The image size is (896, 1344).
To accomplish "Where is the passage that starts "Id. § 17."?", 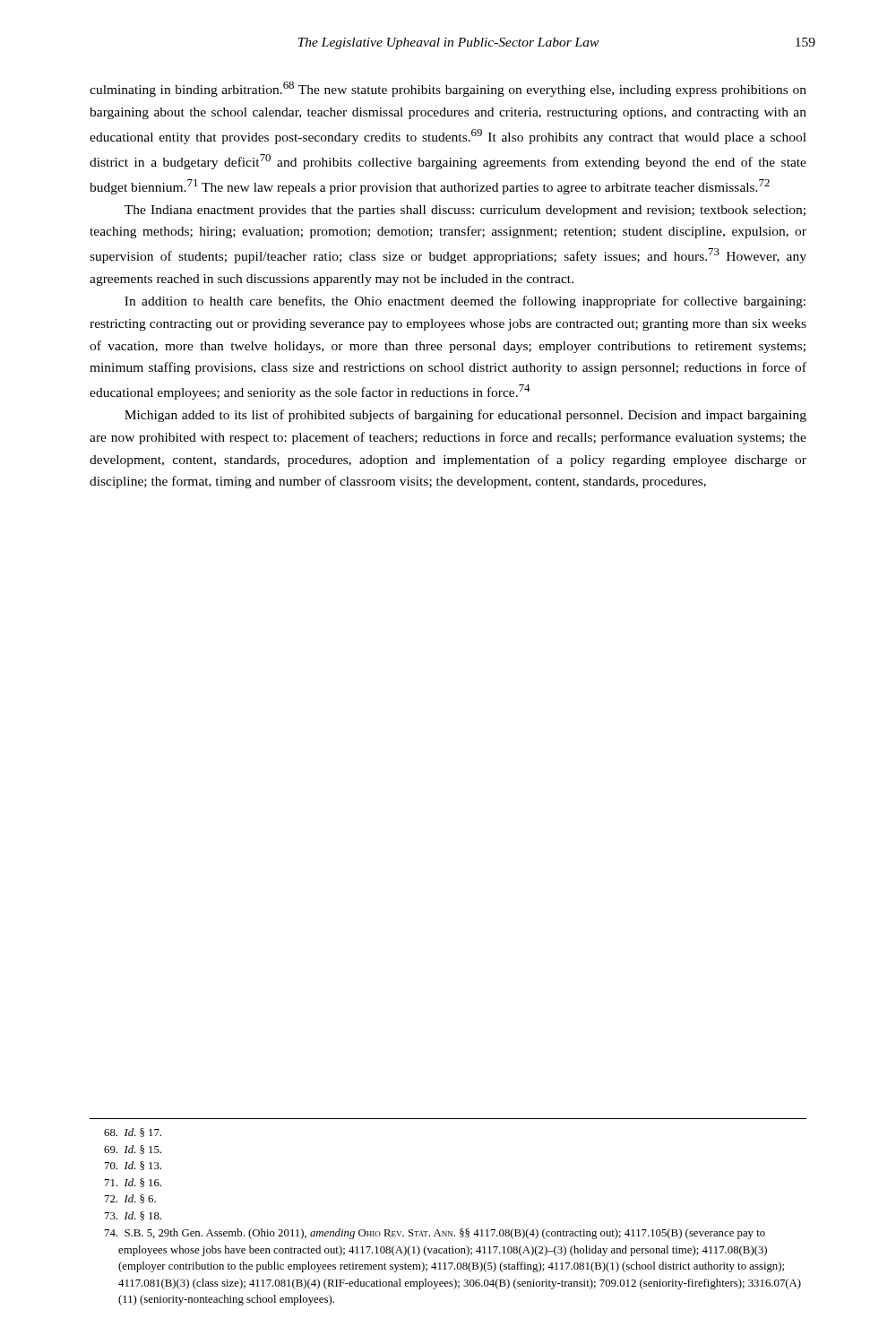I will coord(133,1133).
